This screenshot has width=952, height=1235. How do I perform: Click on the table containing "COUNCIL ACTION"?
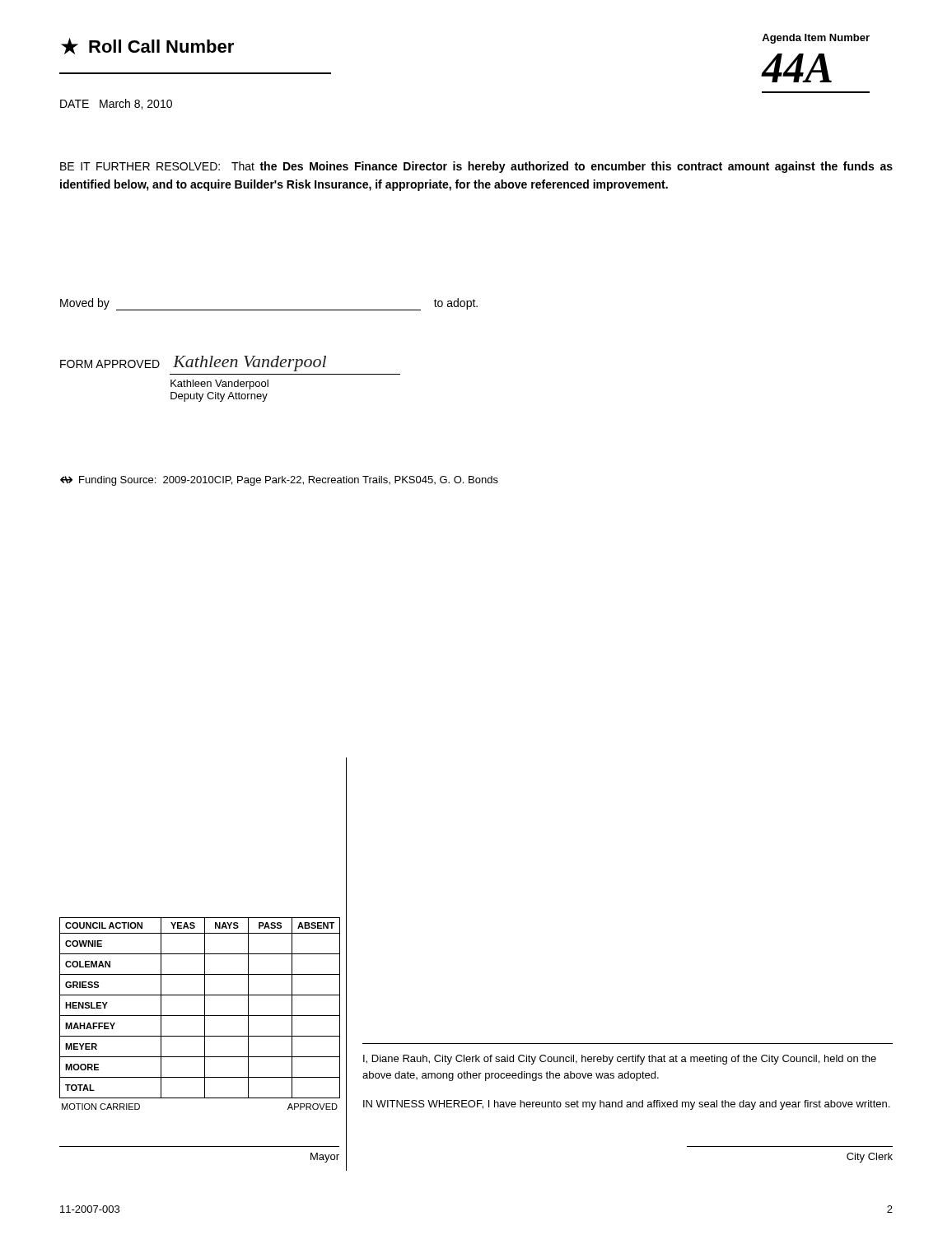click(199, 1040)
